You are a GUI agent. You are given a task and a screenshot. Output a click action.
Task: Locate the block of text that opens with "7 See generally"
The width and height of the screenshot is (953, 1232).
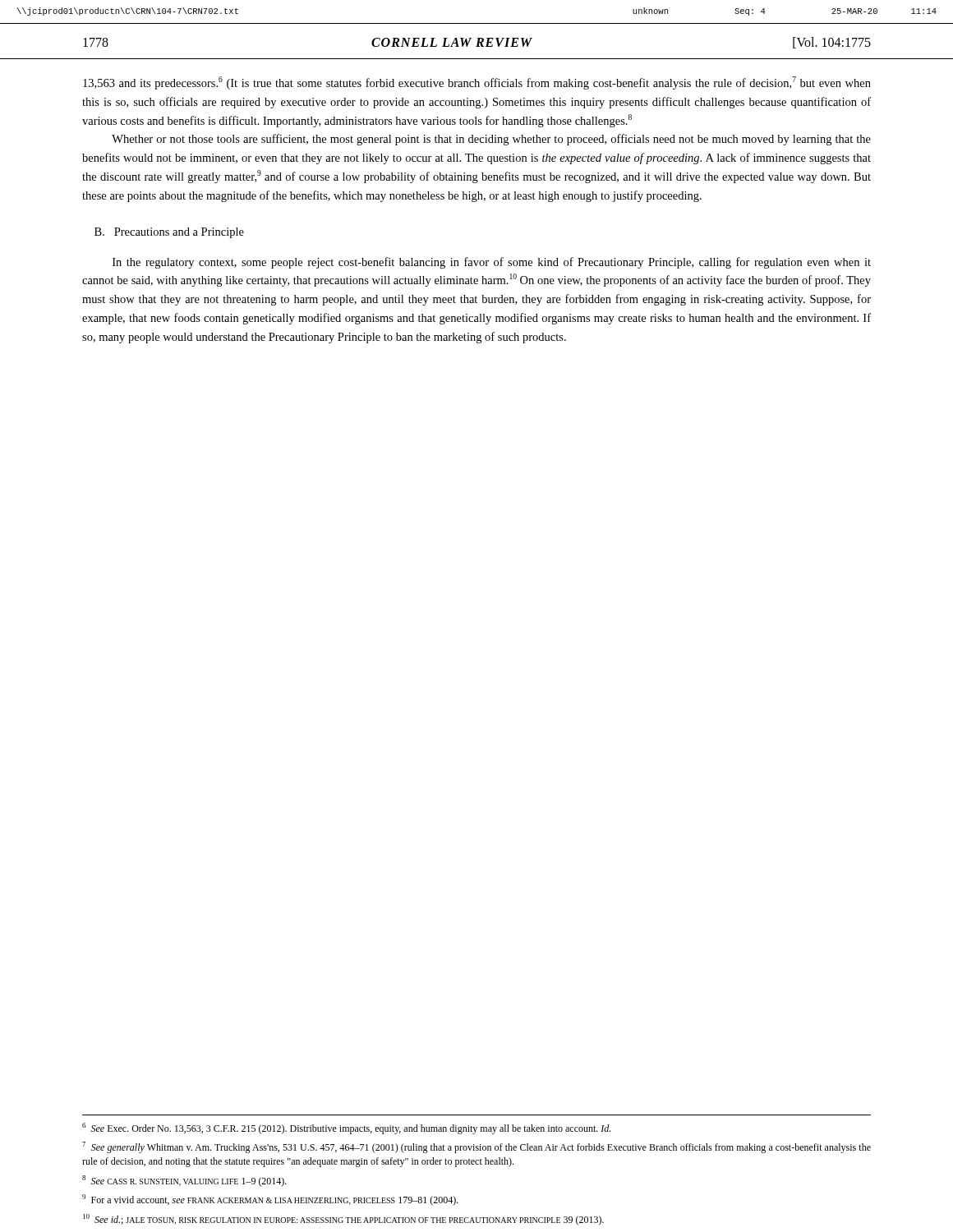click(476, 1154)
